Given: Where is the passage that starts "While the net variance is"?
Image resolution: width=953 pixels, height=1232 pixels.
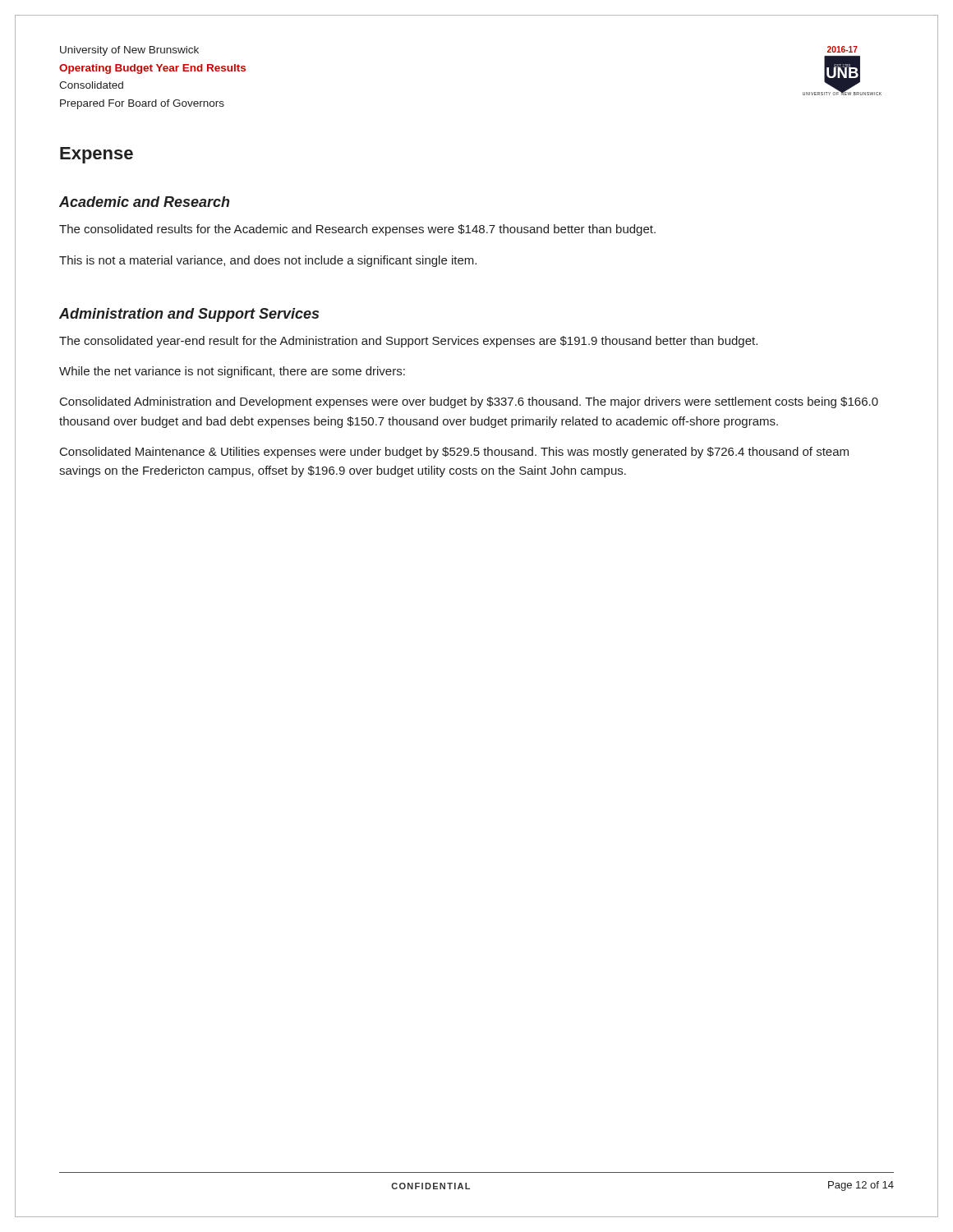Looking at the screenshot, I should 232,371.
